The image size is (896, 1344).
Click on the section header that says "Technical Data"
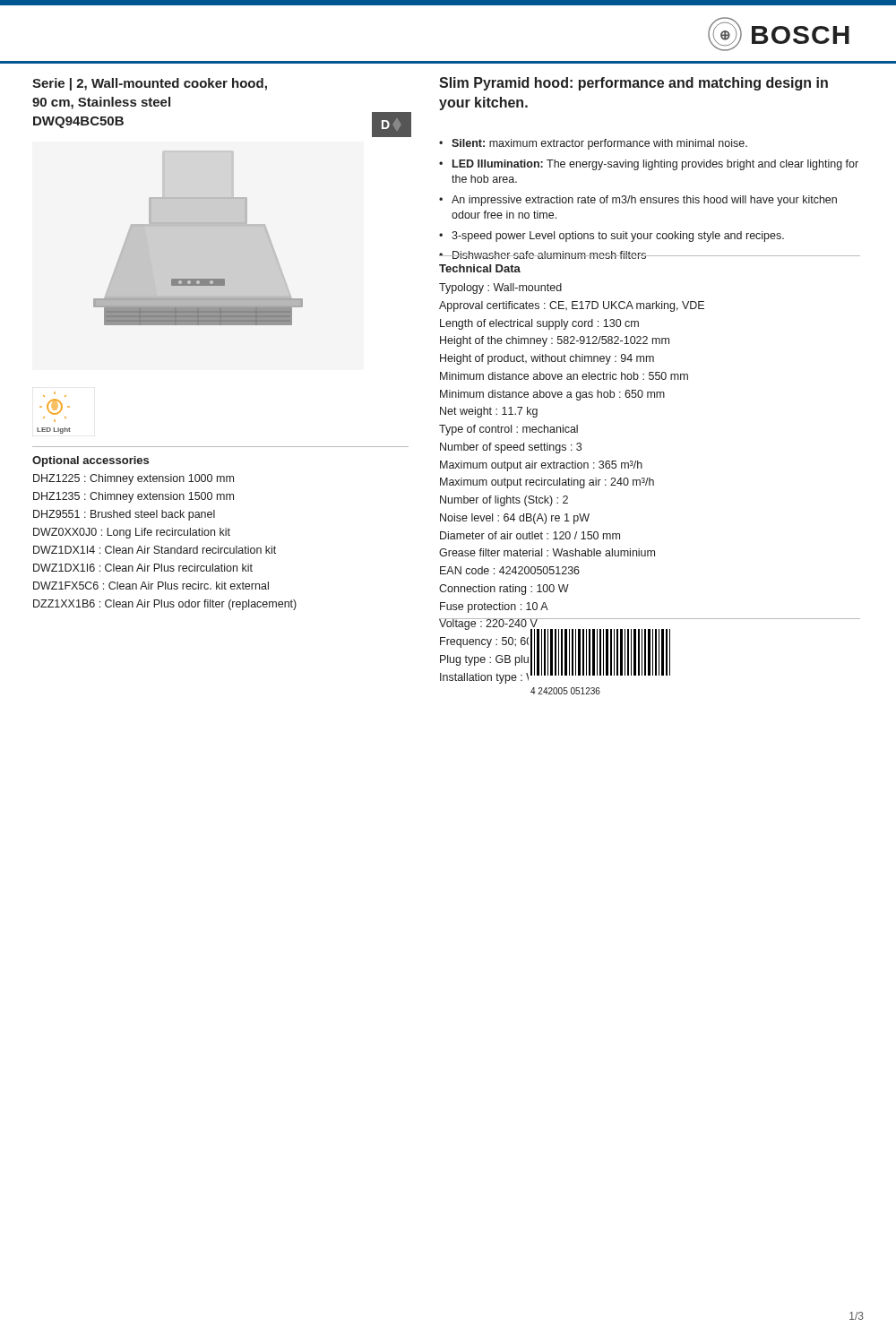(480, 268)
